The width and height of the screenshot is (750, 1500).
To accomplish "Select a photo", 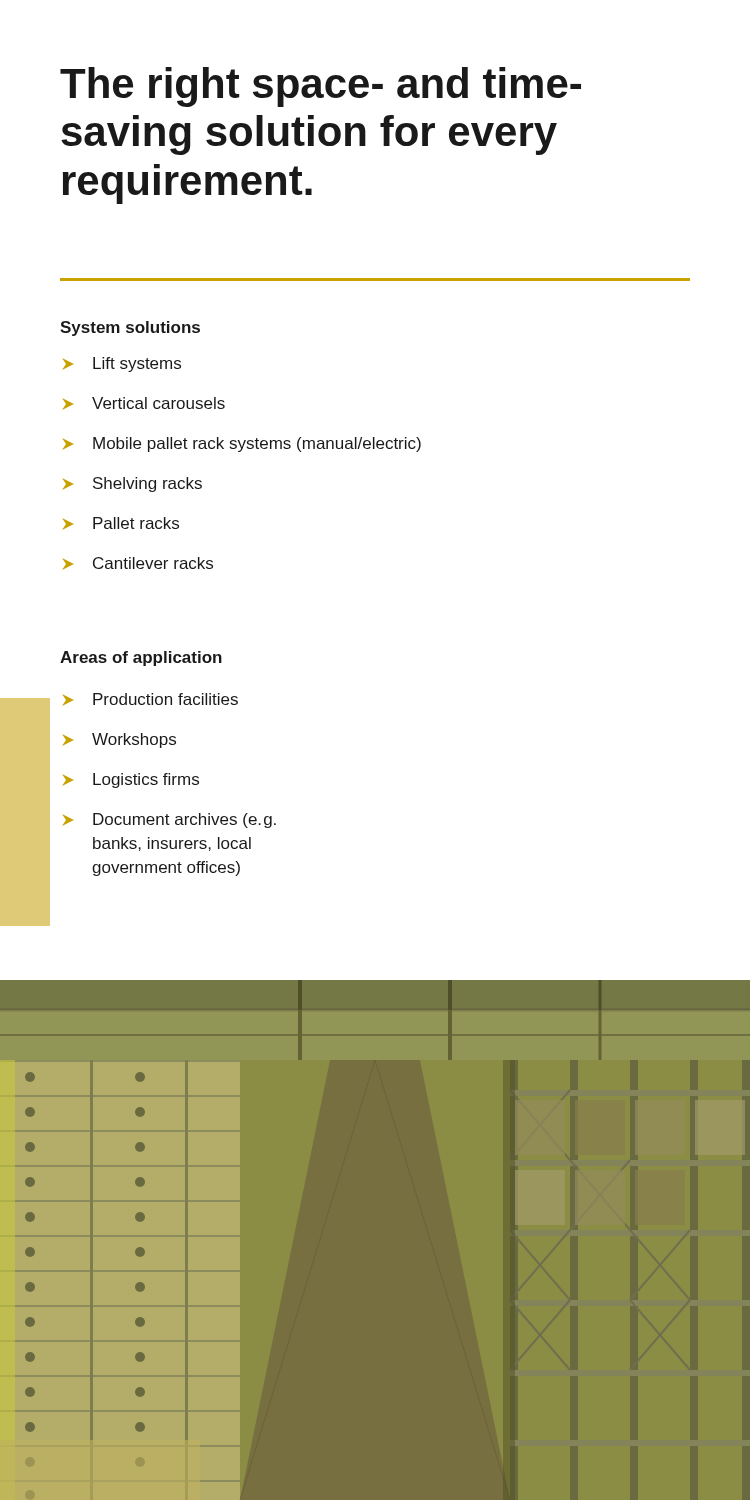I will click(x=375, y=1240).
